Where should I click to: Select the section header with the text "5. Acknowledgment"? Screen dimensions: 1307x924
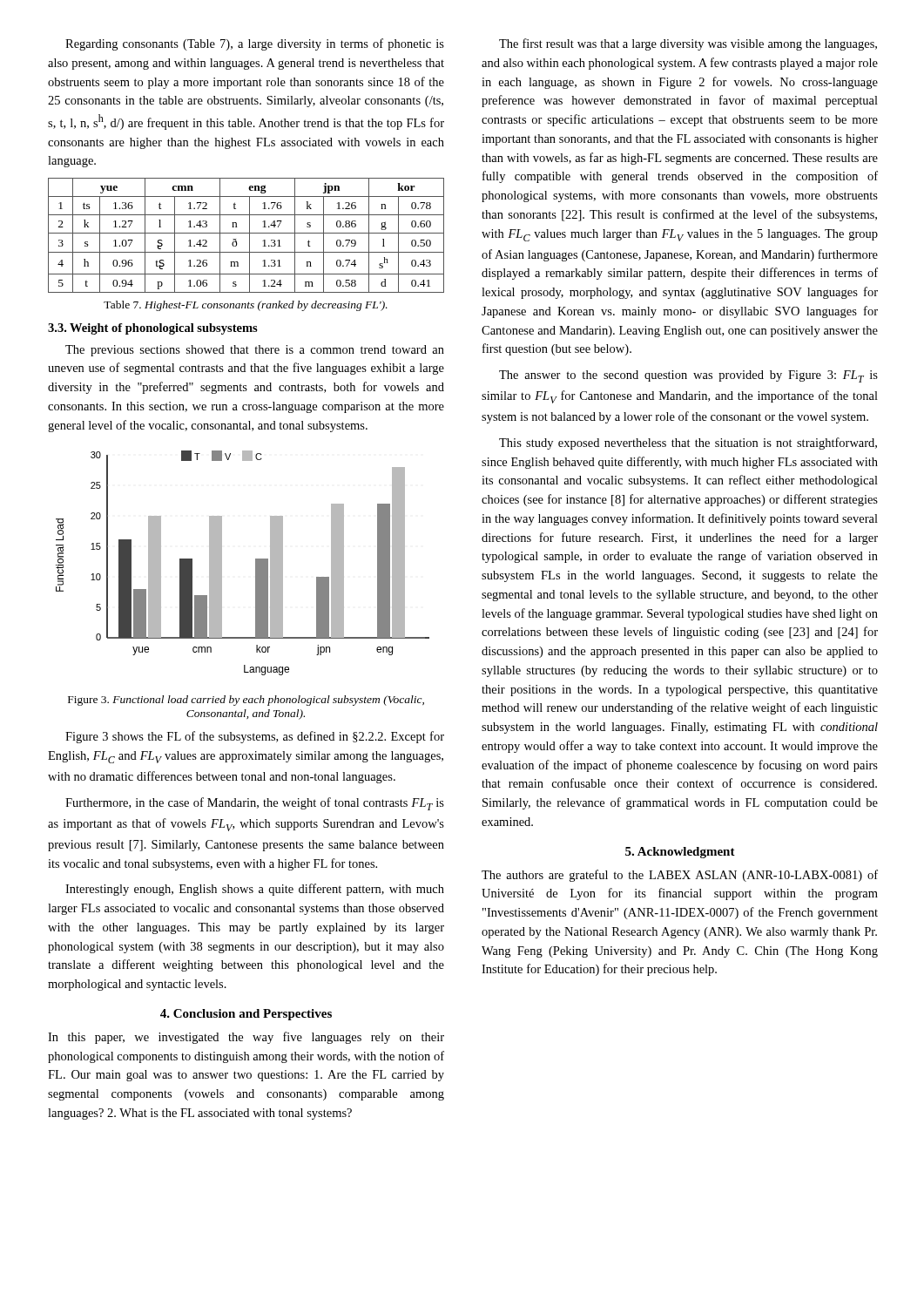680,851
